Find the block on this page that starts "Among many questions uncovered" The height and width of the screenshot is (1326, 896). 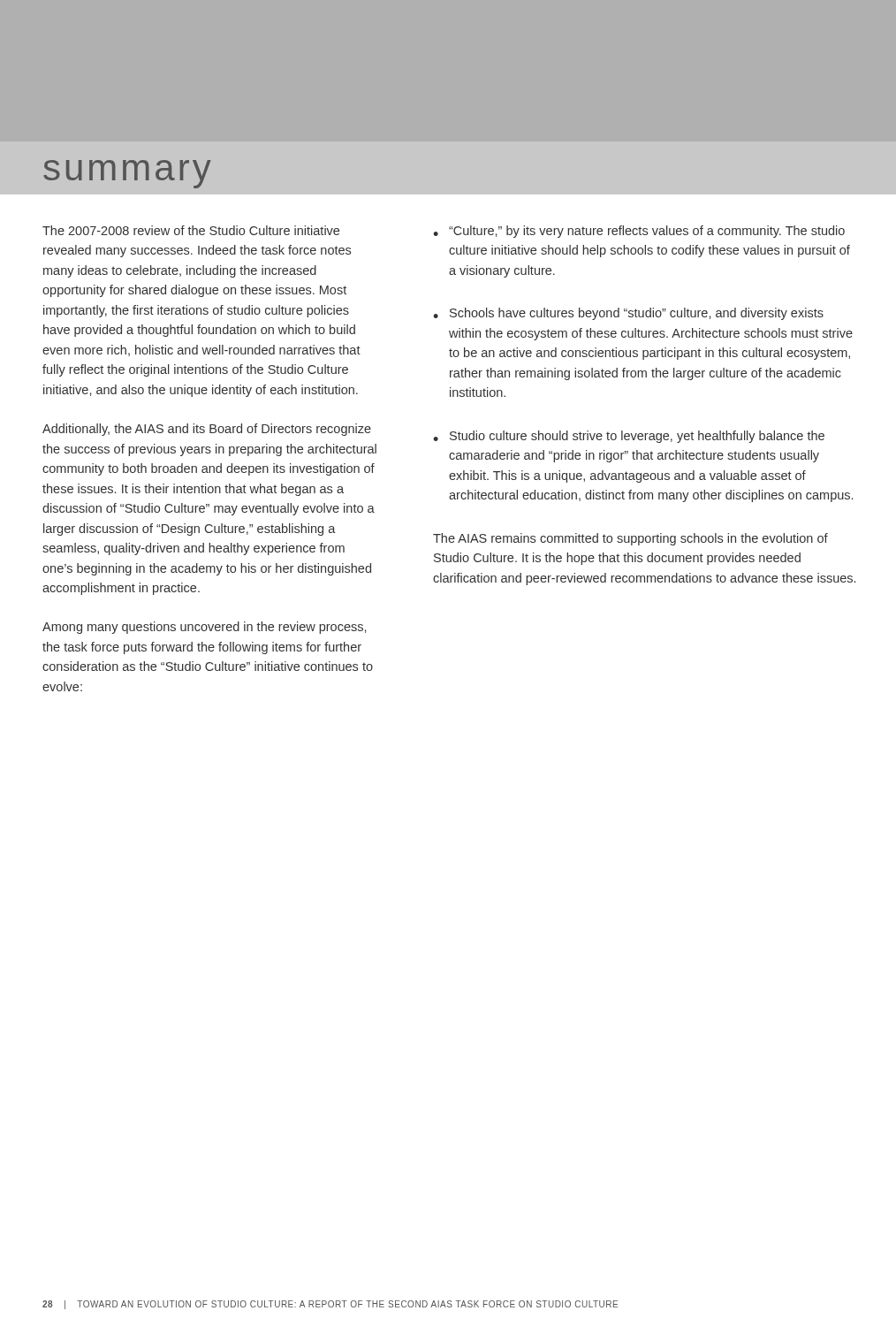click(x=208, y=657)
